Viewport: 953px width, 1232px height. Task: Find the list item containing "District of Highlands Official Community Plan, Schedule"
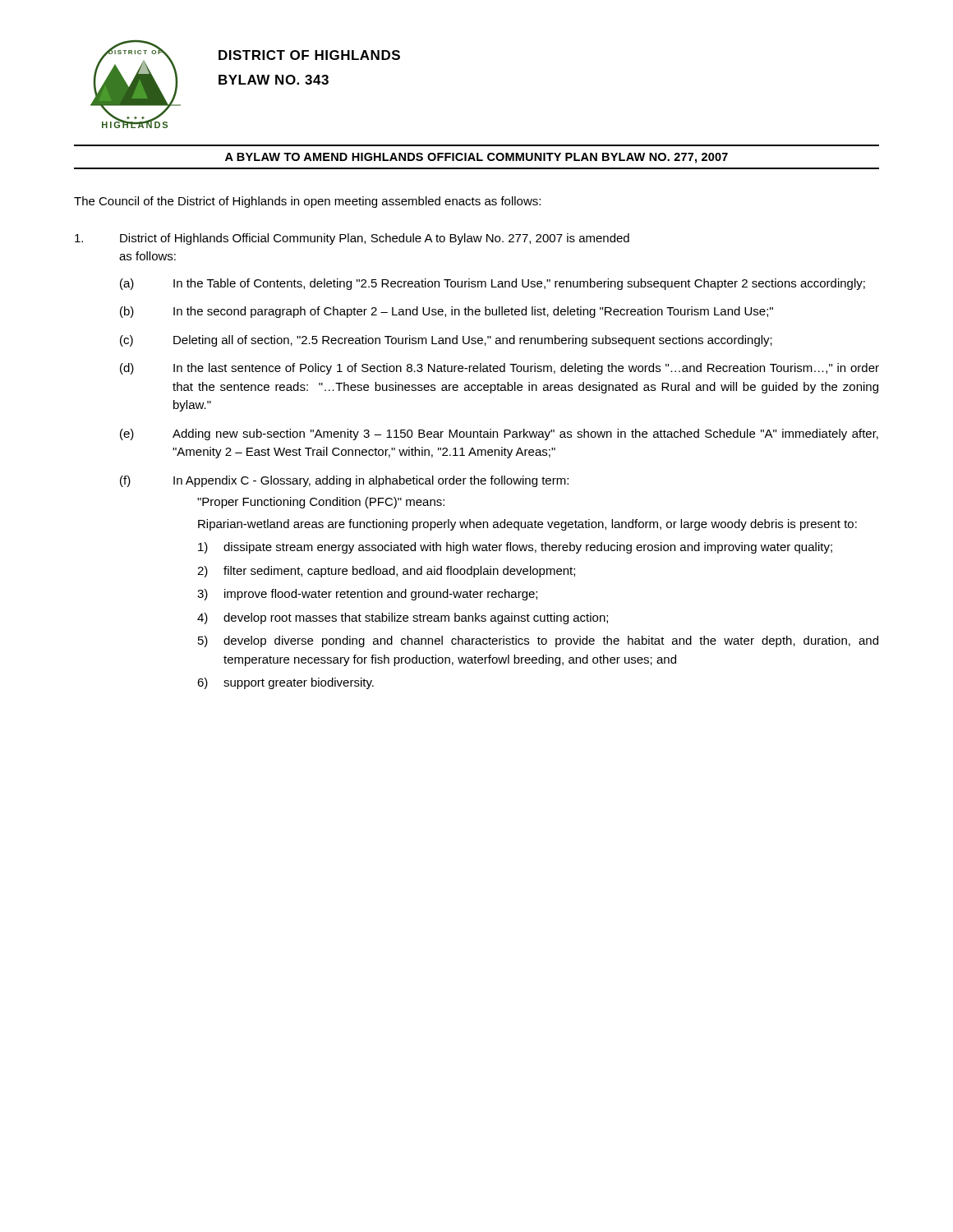[x=476, y=247]
